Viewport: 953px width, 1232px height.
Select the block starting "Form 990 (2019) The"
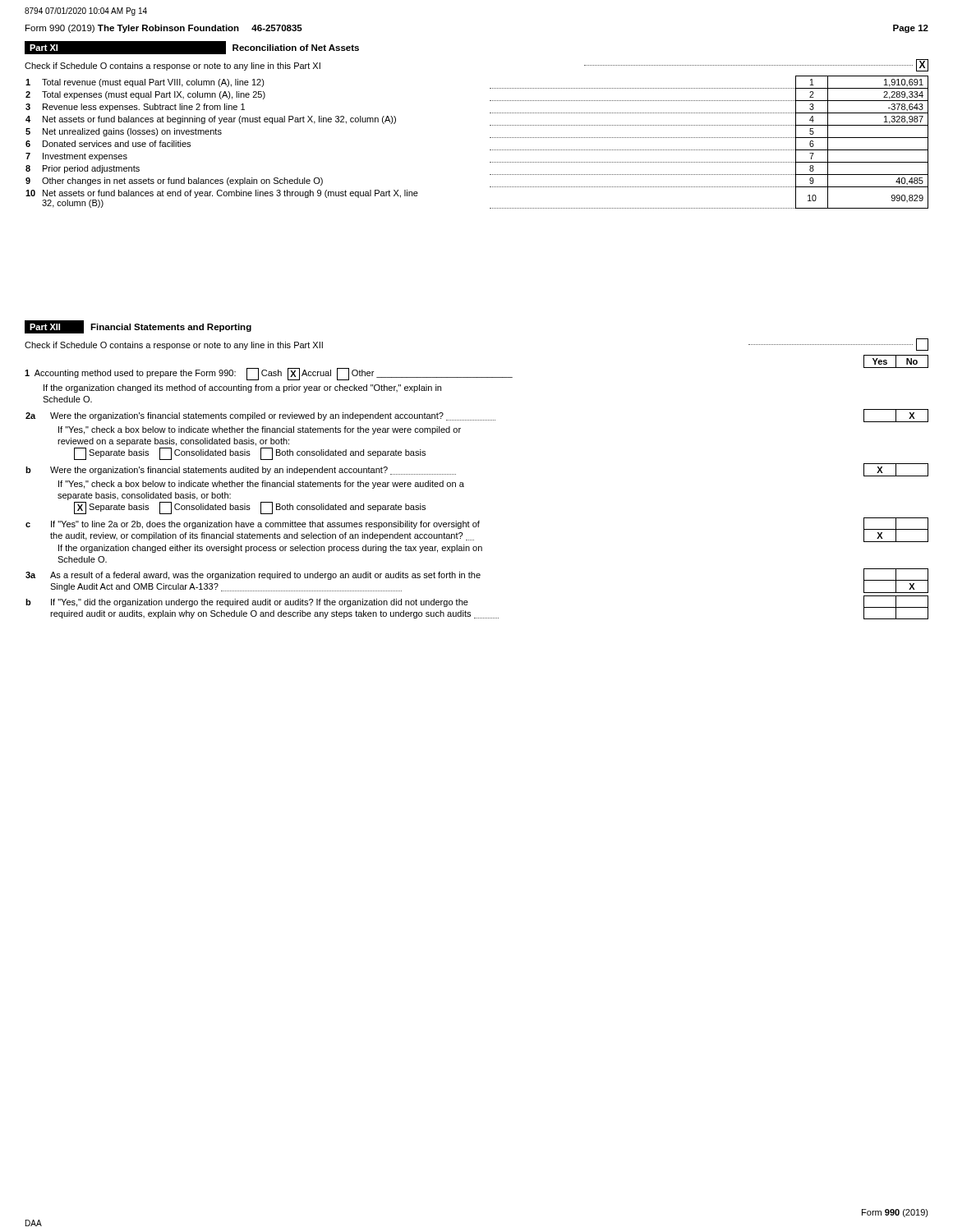[x=128, y=28]
